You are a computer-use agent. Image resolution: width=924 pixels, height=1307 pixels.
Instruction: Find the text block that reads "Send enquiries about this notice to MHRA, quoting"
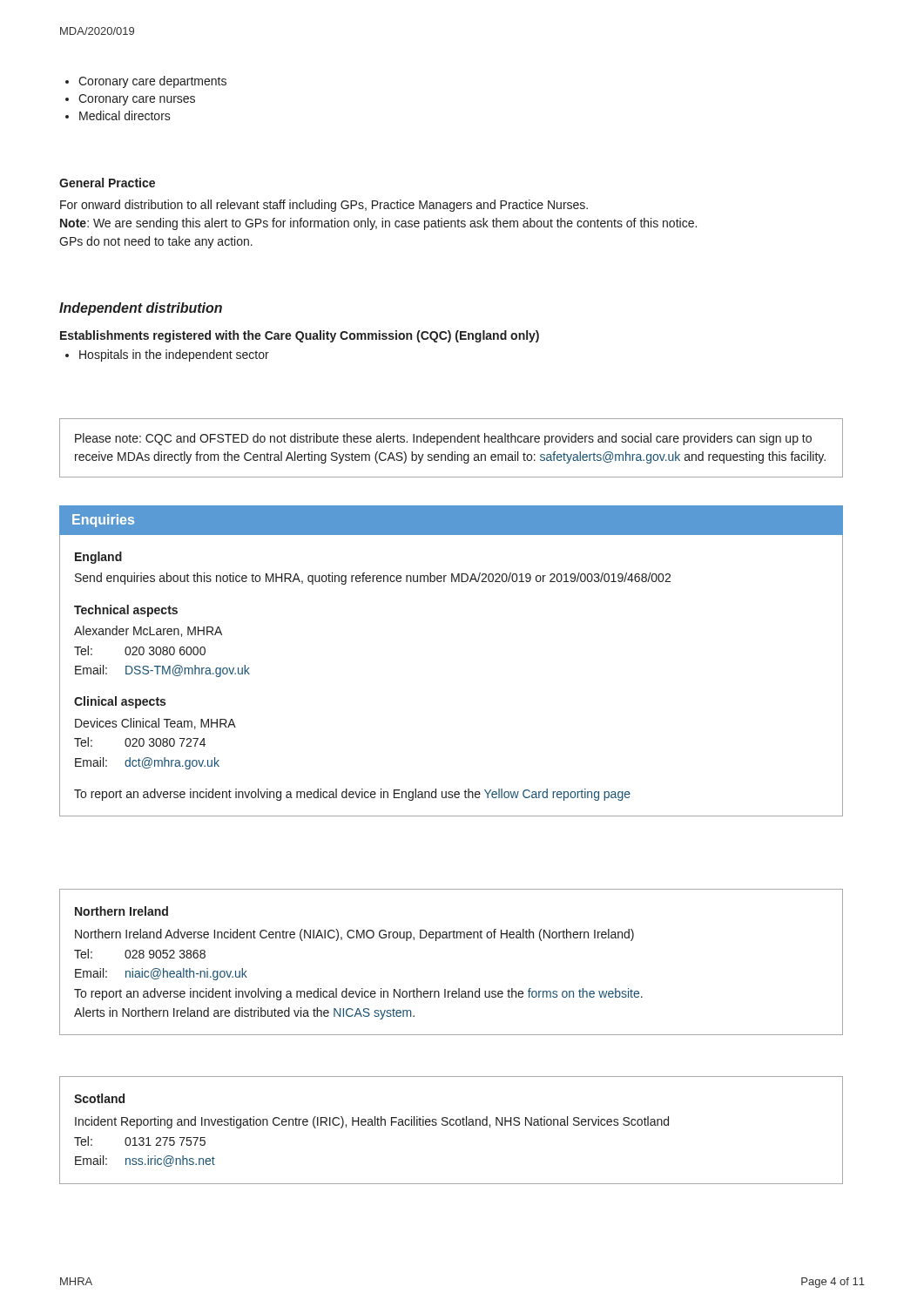tap(373, 578)
